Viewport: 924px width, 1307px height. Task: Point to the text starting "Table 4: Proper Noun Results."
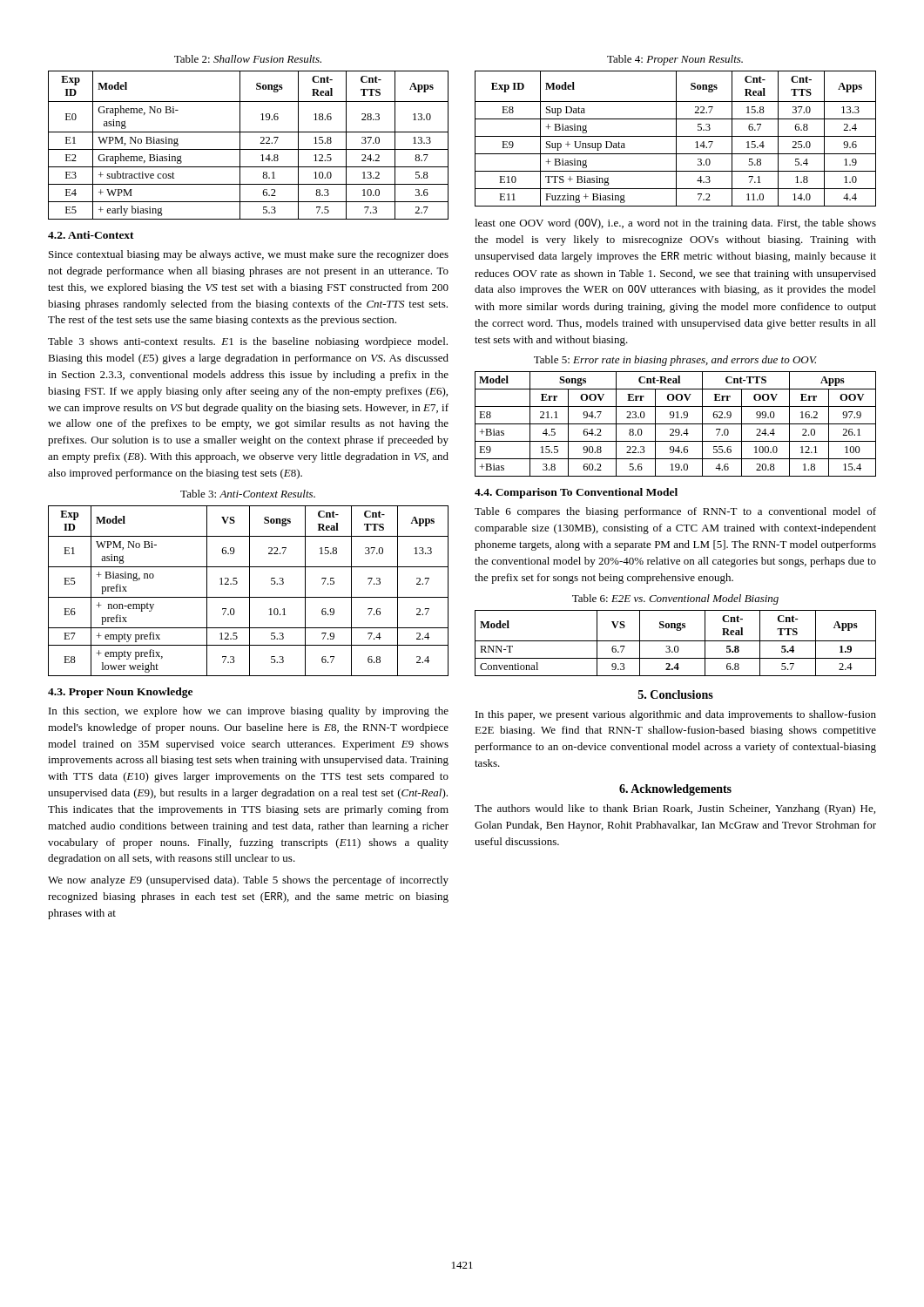675,59
